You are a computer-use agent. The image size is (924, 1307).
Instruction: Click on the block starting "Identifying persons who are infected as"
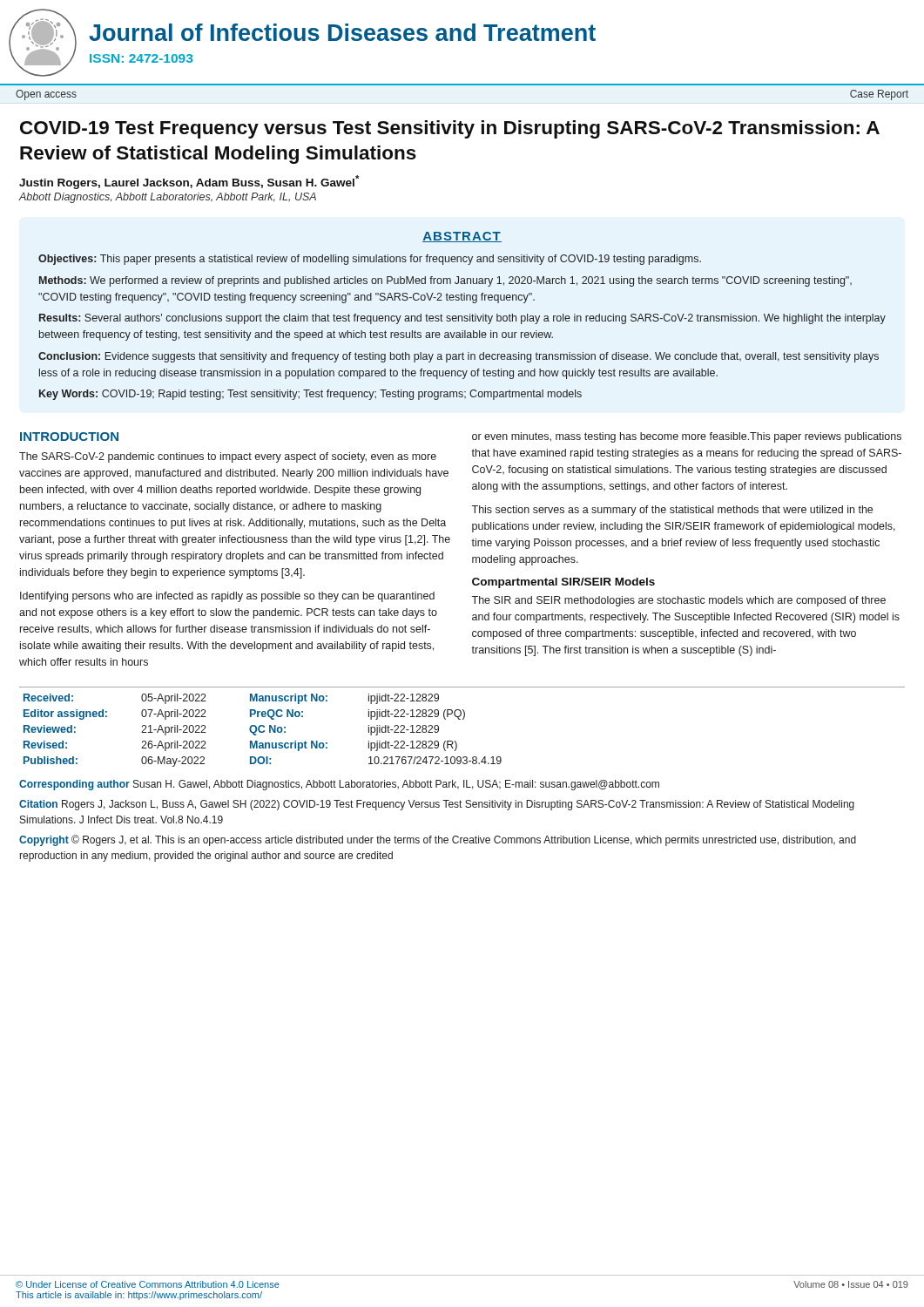tap(228, 629)
